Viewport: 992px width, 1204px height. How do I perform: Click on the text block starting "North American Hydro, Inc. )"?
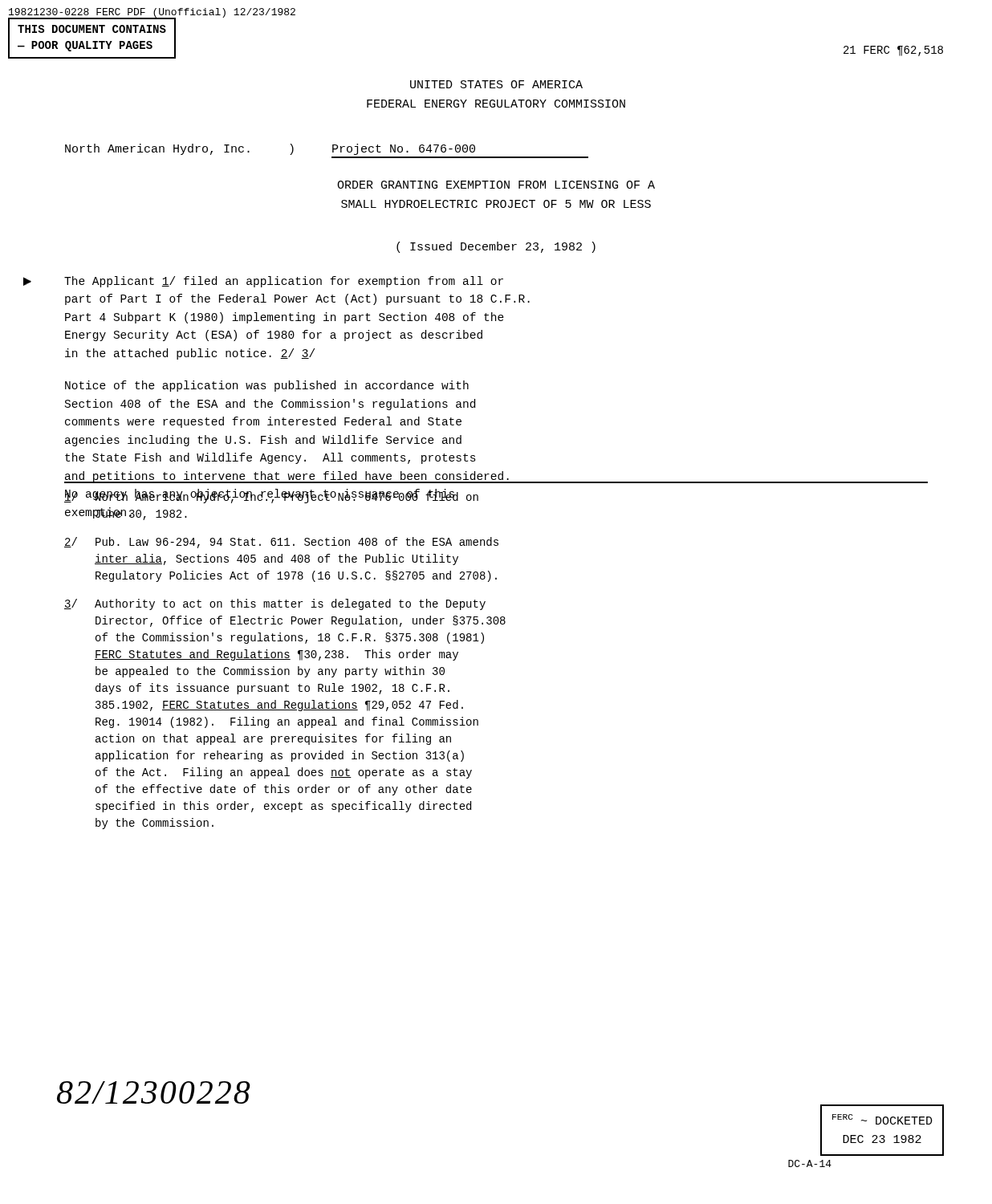point(326,150)
